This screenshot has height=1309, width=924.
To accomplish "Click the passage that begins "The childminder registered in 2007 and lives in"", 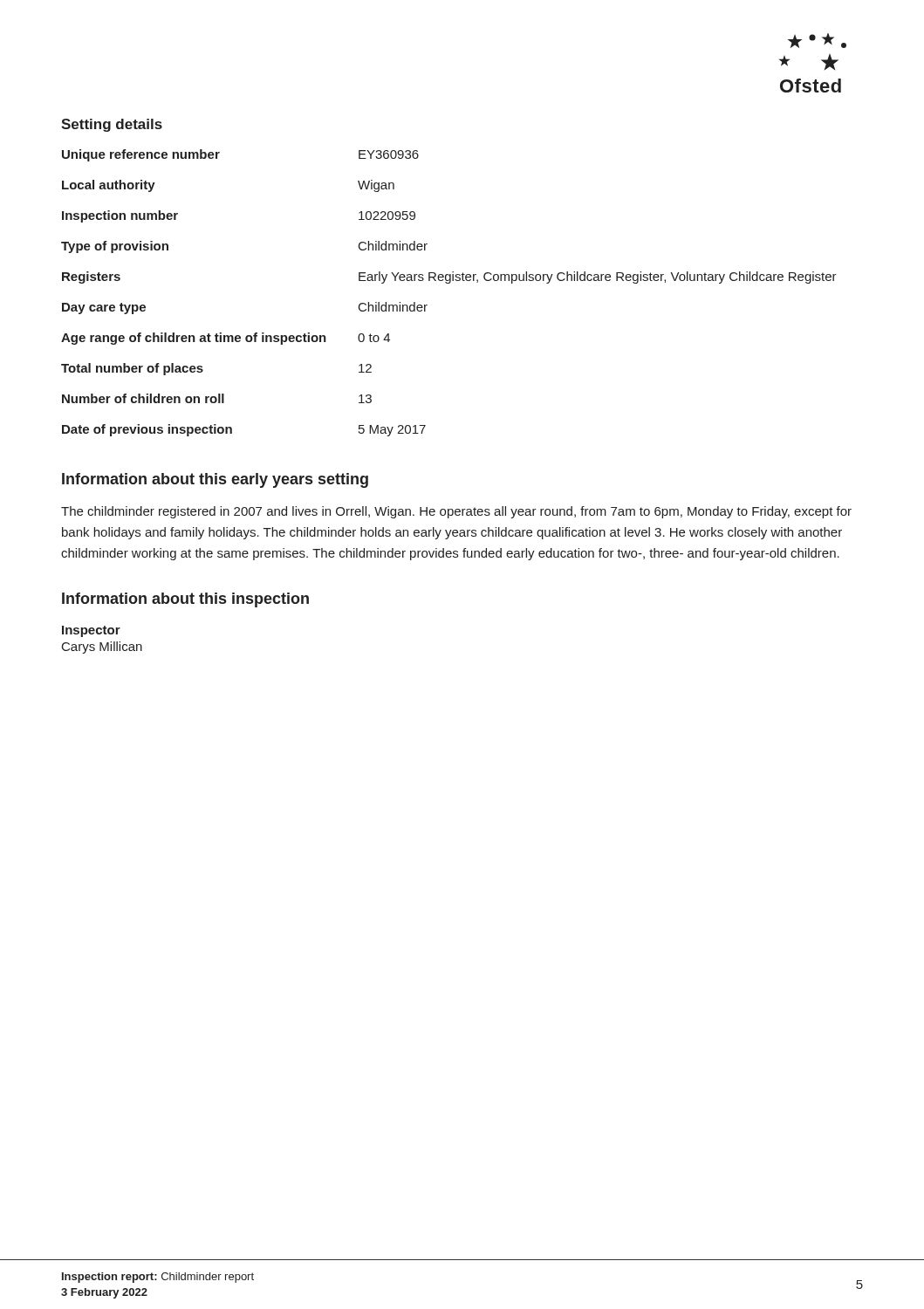I will 456,532.
